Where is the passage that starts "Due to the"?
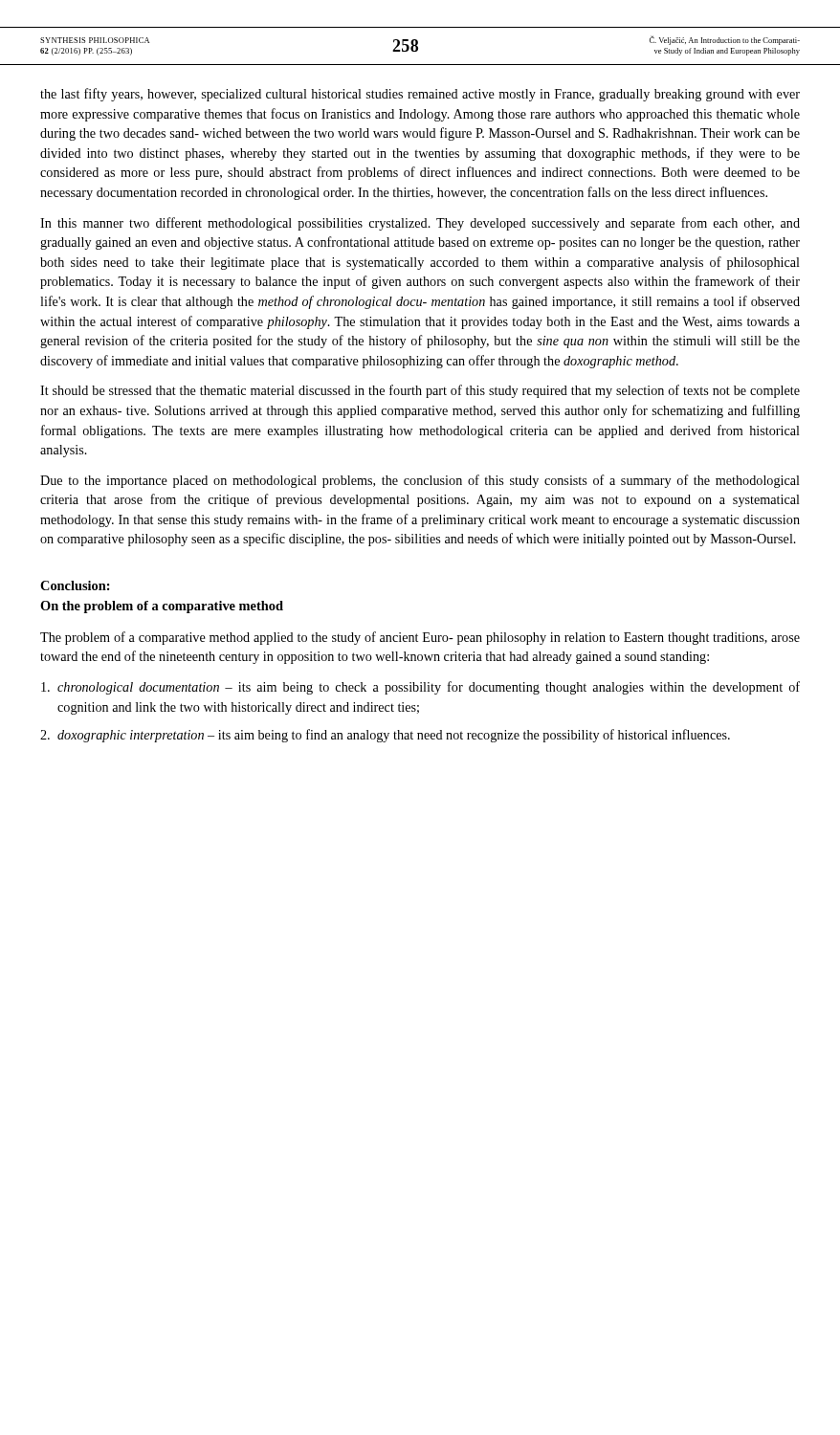840x1435 pixels. pyautogui.click(x=420, y=509)
